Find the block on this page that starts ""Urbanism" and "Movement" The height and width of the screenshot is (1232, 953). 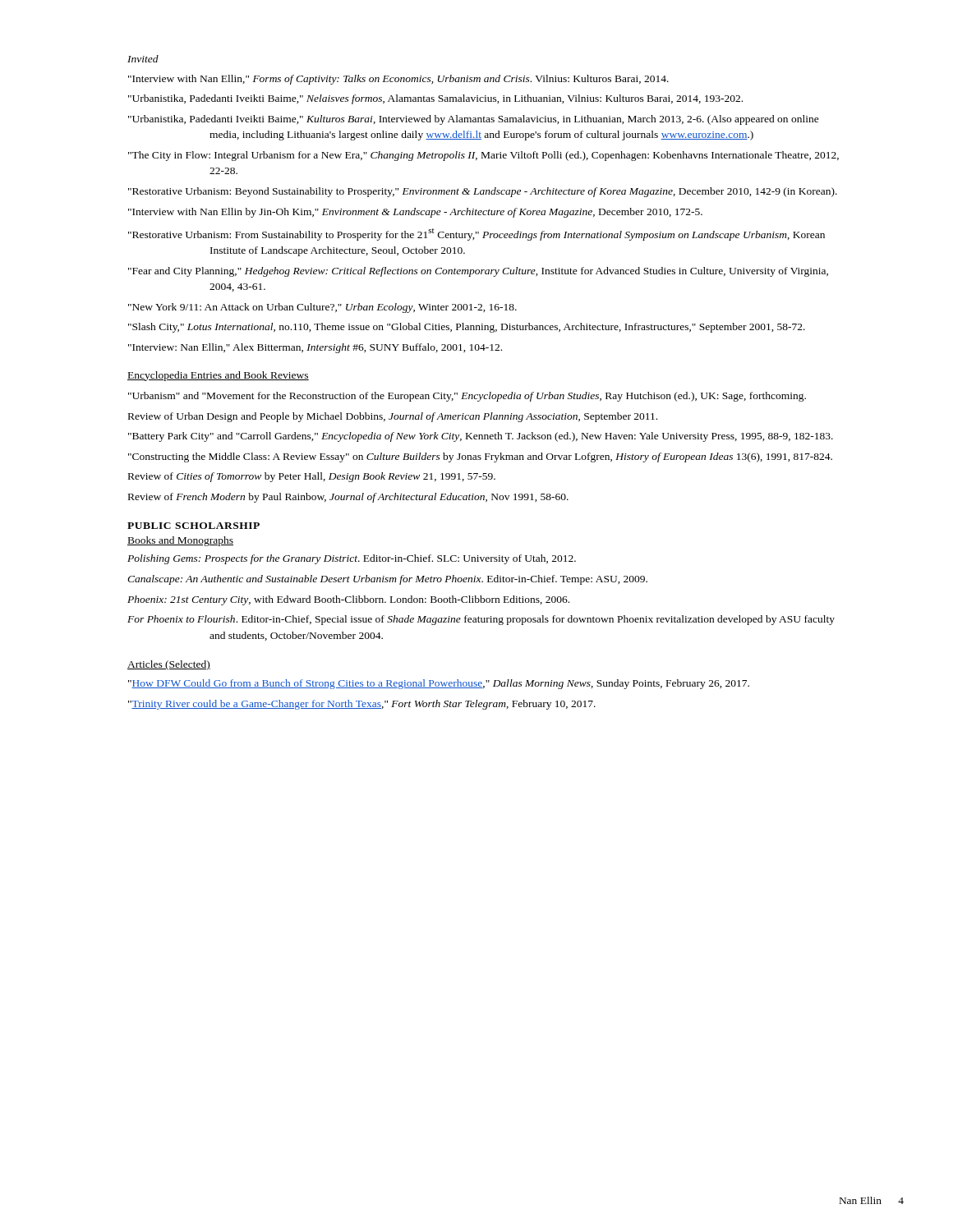click(x=467, y=395)
